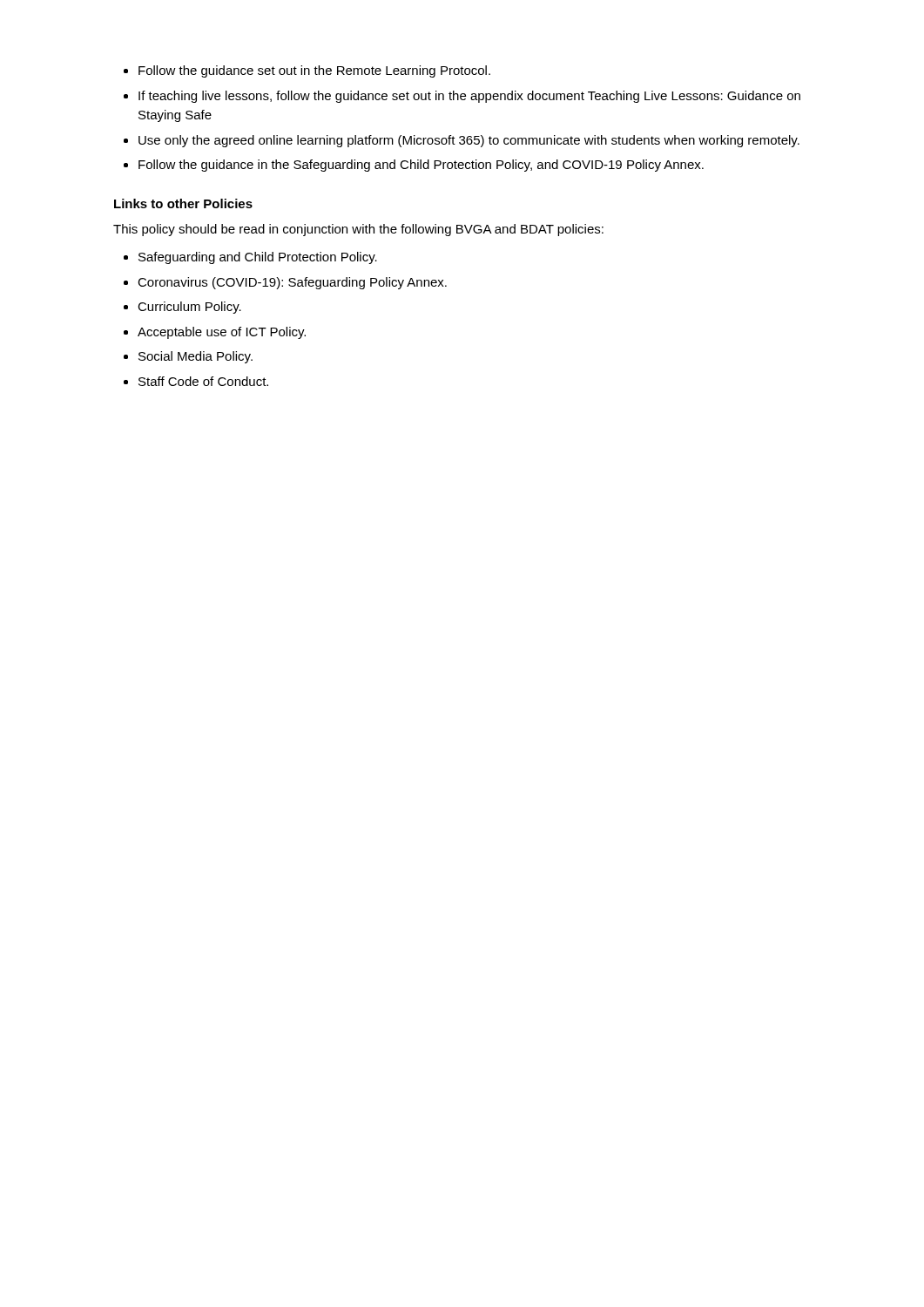Find the block starting "Use only the agreed online"
Viewport: 924px width, 1307px height.
[x=474, y=140]
